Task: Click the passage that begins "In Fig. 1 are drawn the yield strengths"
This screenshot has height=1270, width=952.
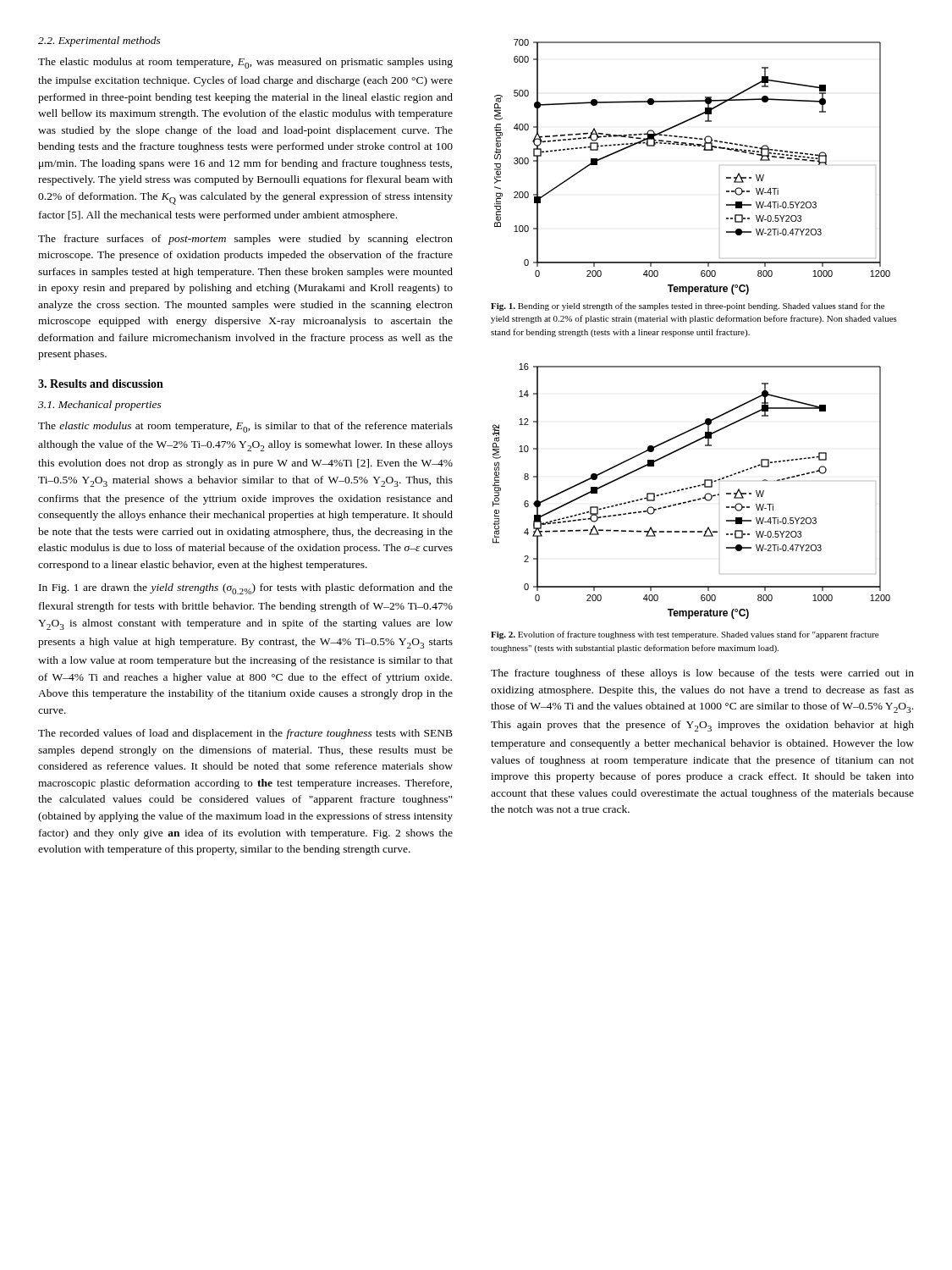Action: [x=245, y=649]
